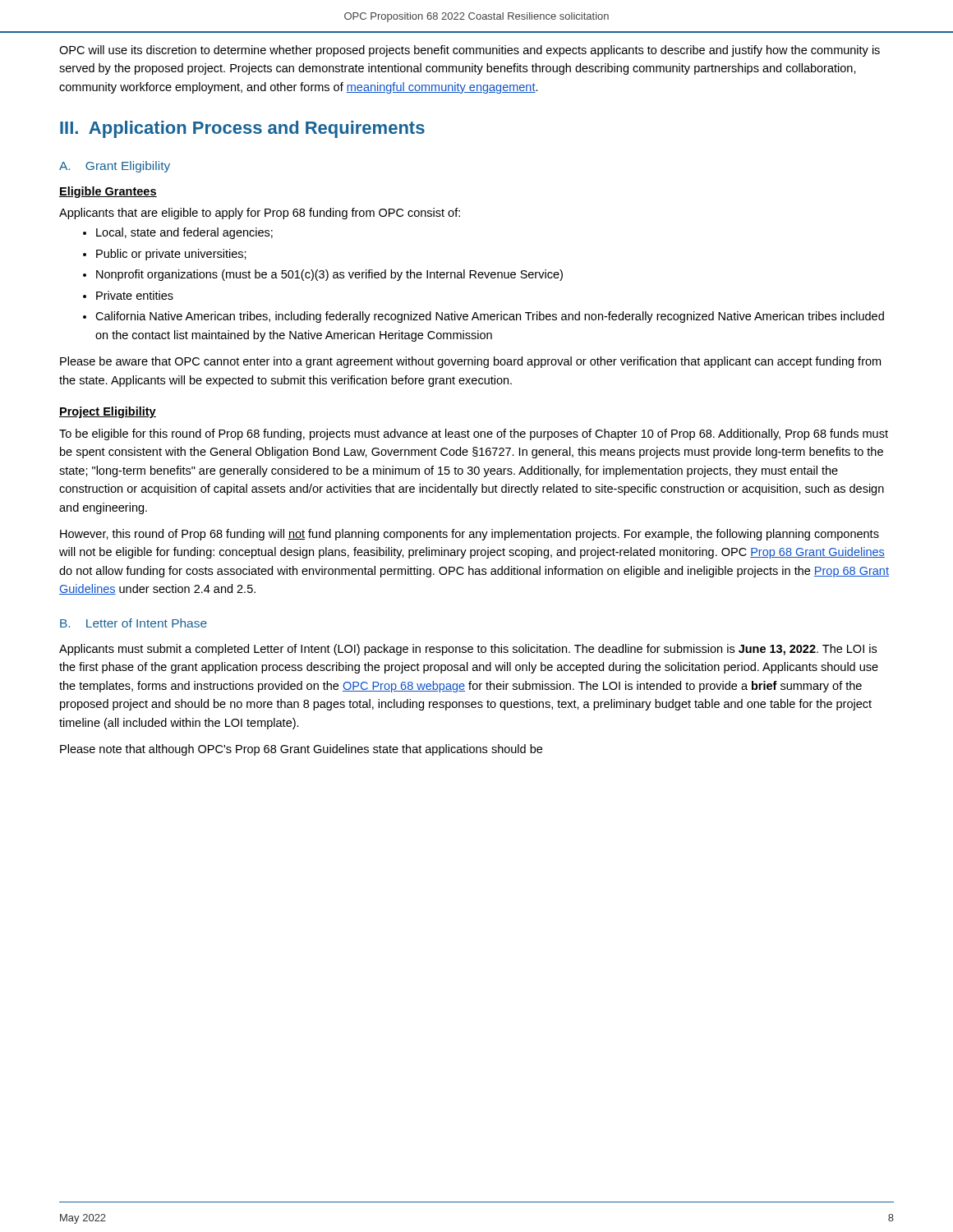Viewport: 953px width, 1232px height.
Task: Locate the passage starting "Applicants must submit"
Action: click(476, 686)
